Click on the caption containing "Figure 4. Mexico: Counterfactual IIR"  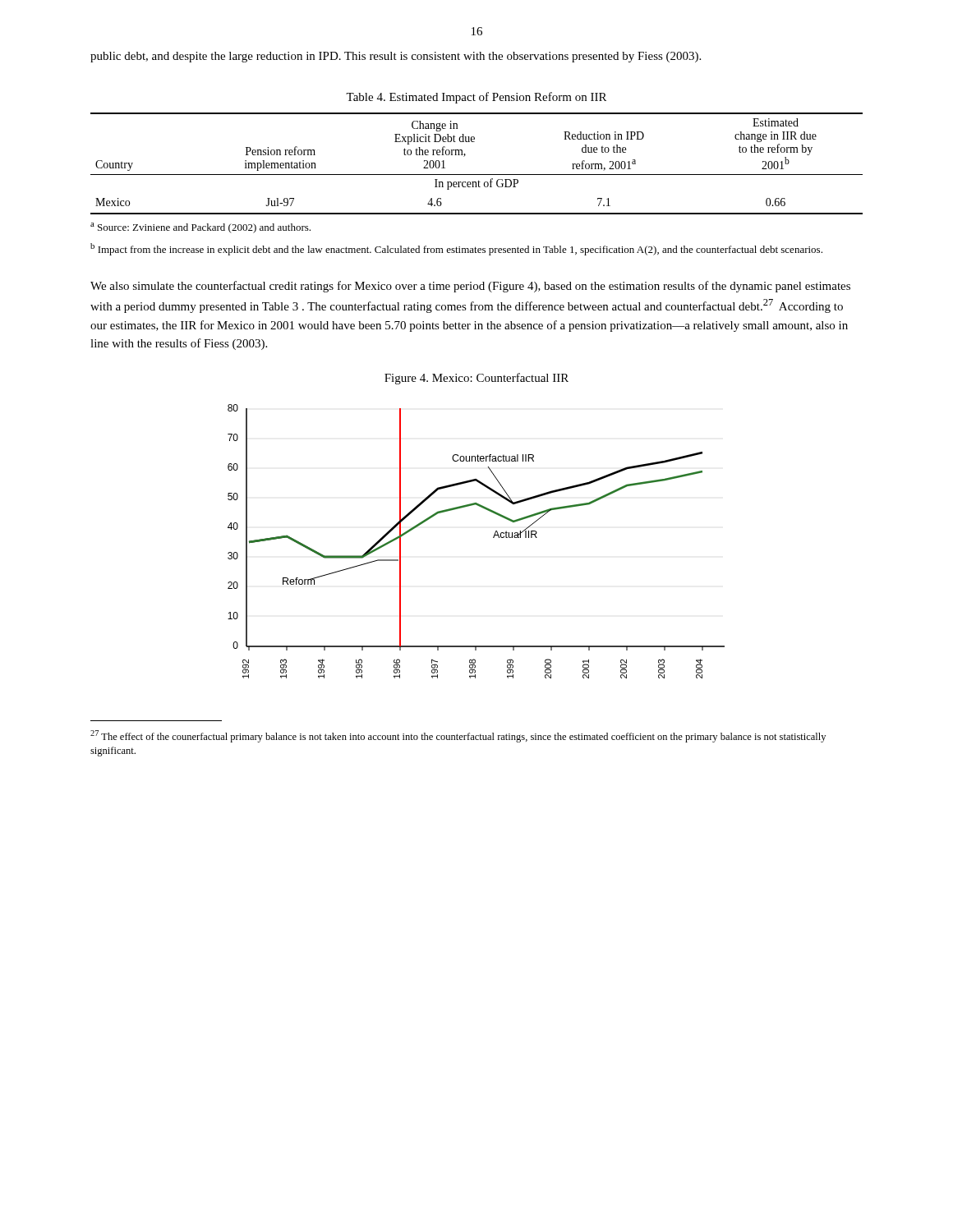tap(476, 378)
